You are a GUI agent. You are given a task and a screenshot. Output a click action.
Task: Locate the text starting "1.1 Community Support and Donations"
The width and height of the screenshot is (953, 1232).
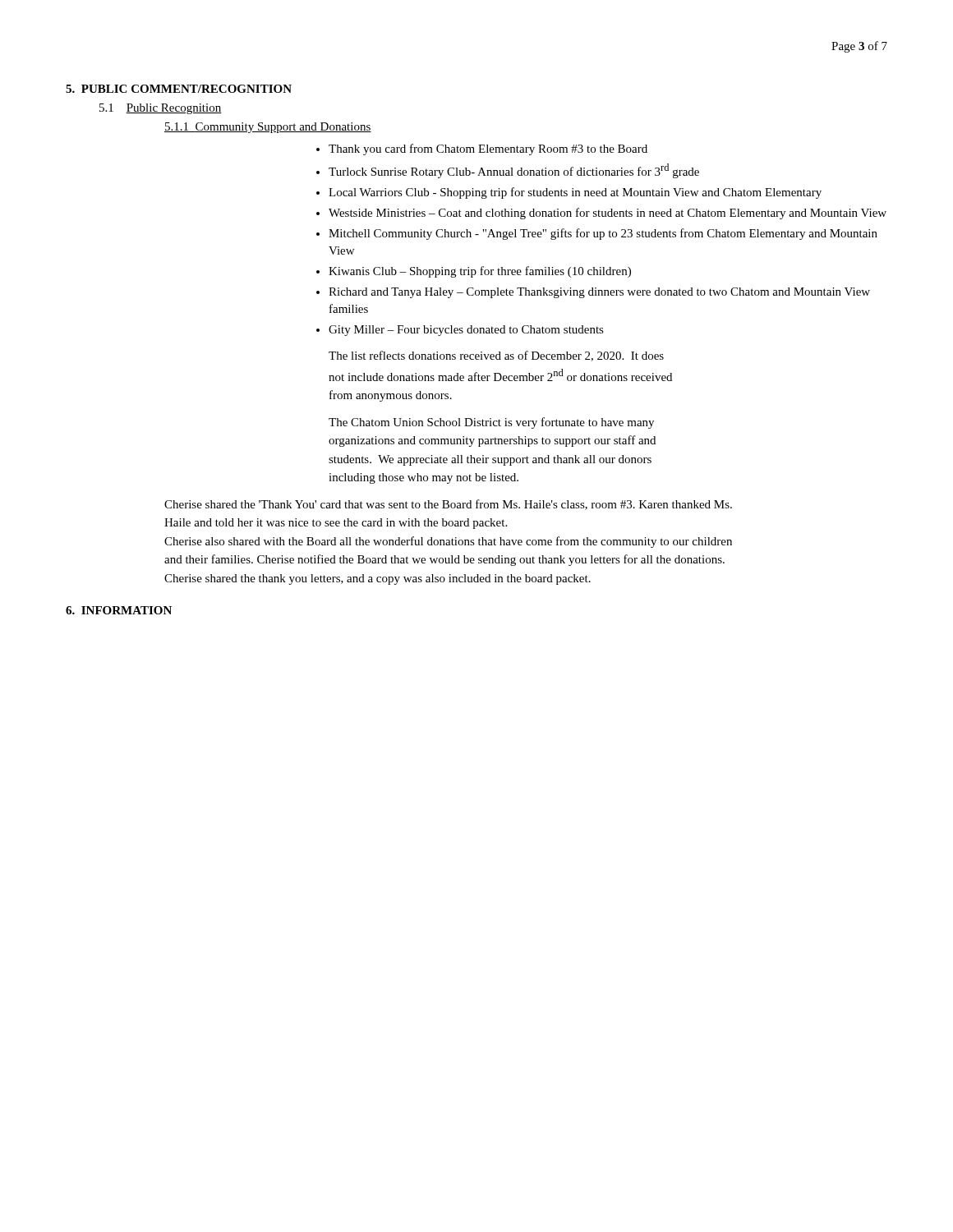click(268, 126)
